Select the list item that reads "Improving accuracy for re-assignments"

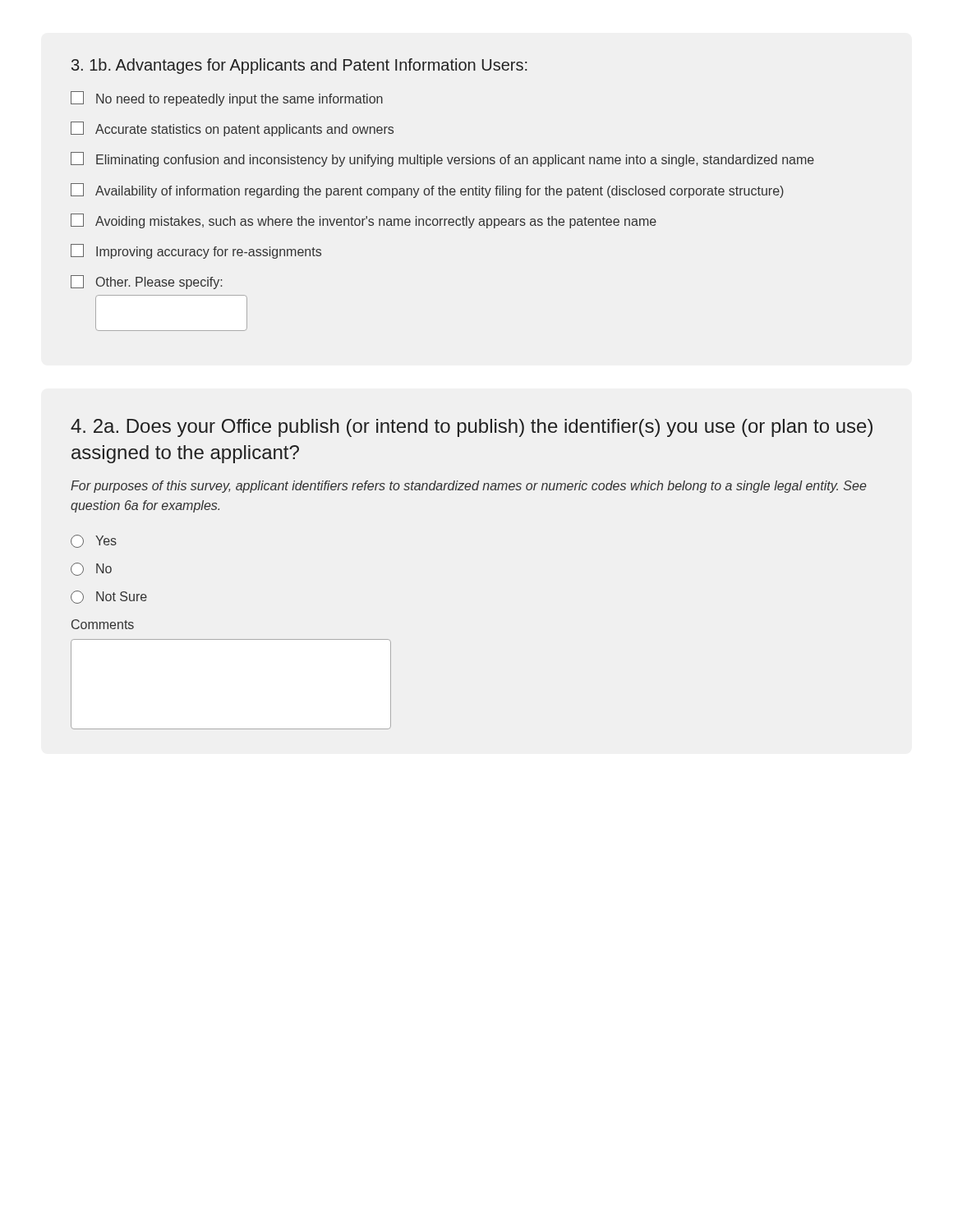pos(196,251)
